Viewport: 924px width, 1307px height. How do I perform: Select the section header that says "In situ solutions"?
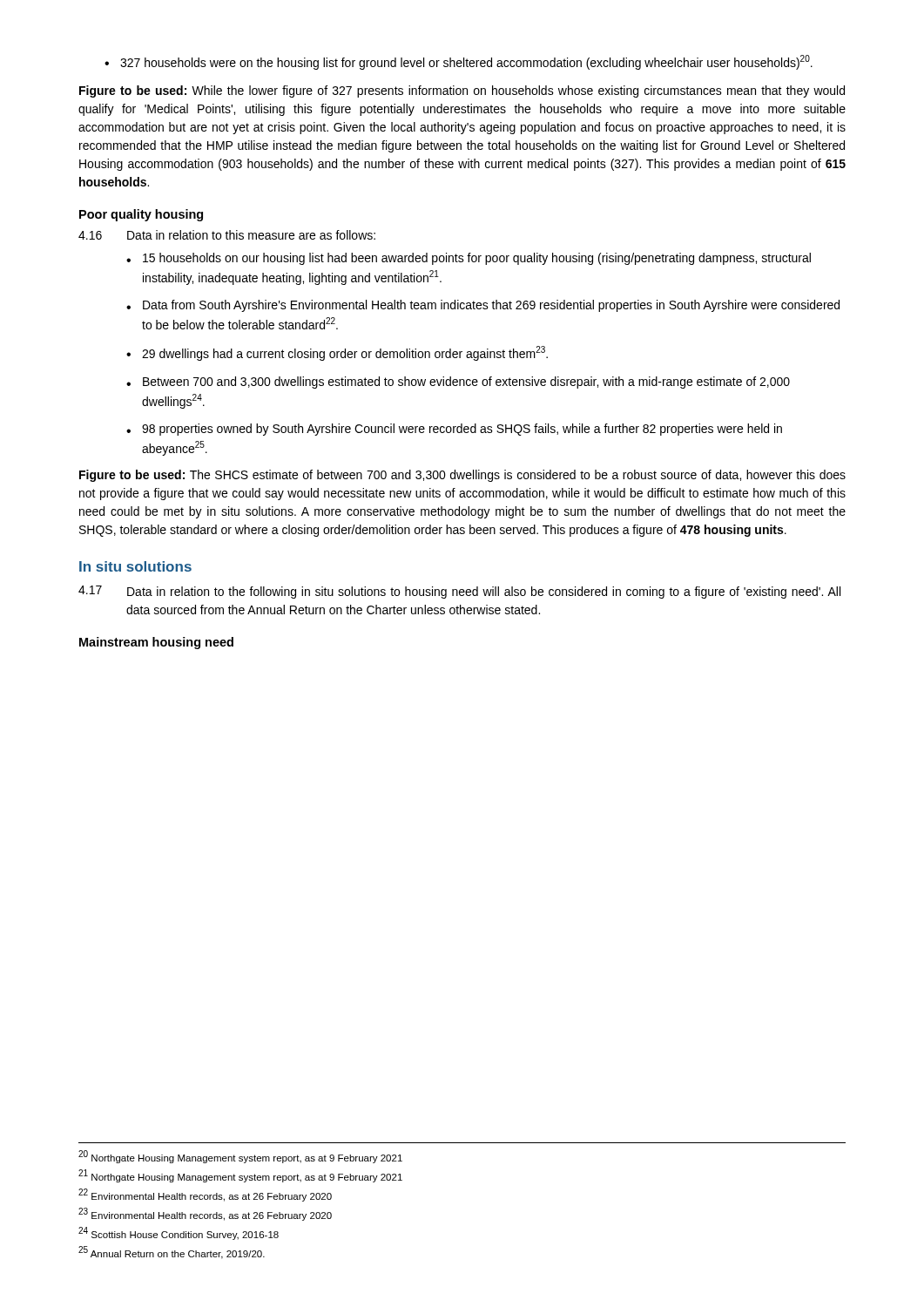[x=135, y=567]
